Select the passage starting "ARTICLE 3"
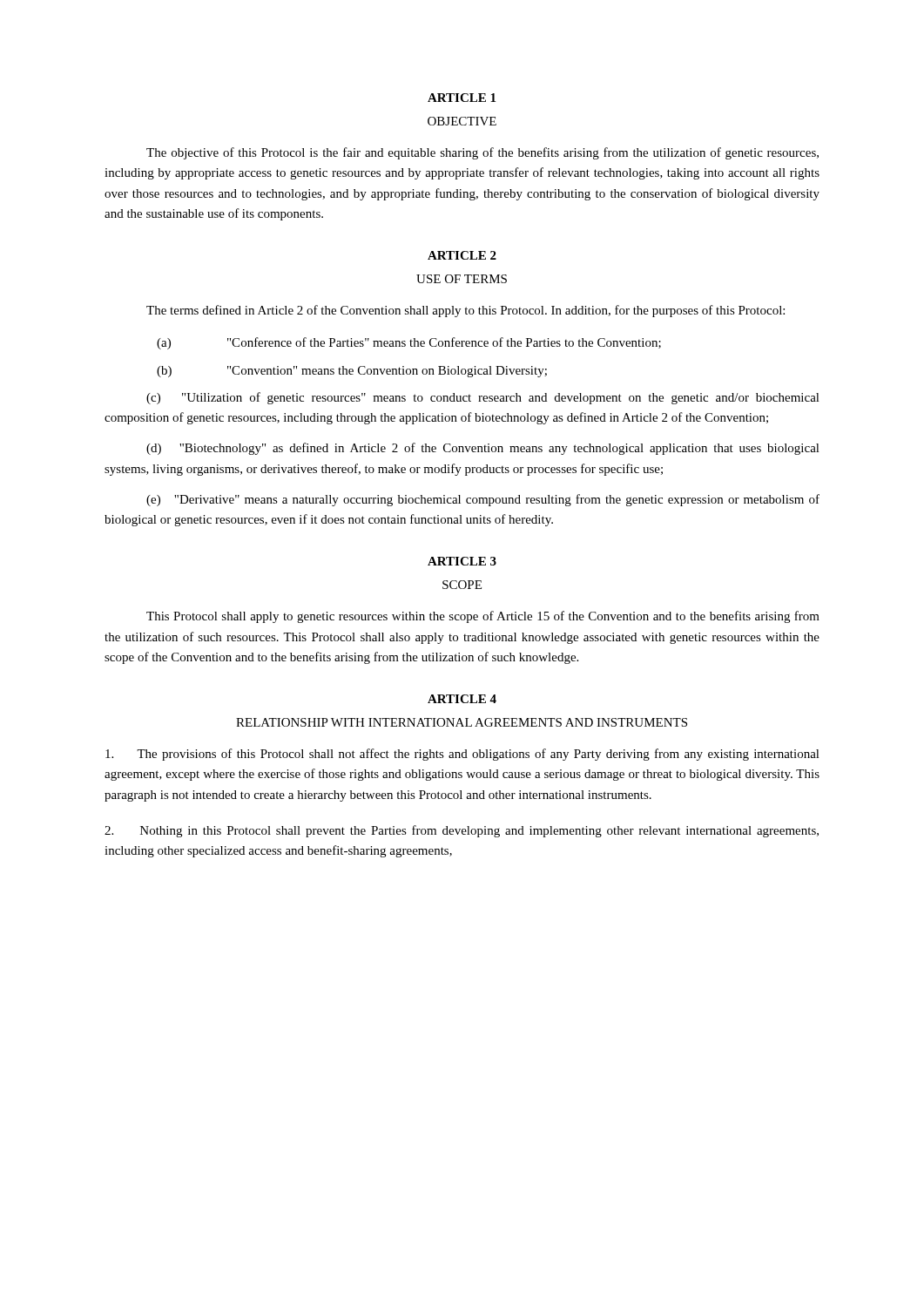924x1307 pixels. (x=462, y=561)
